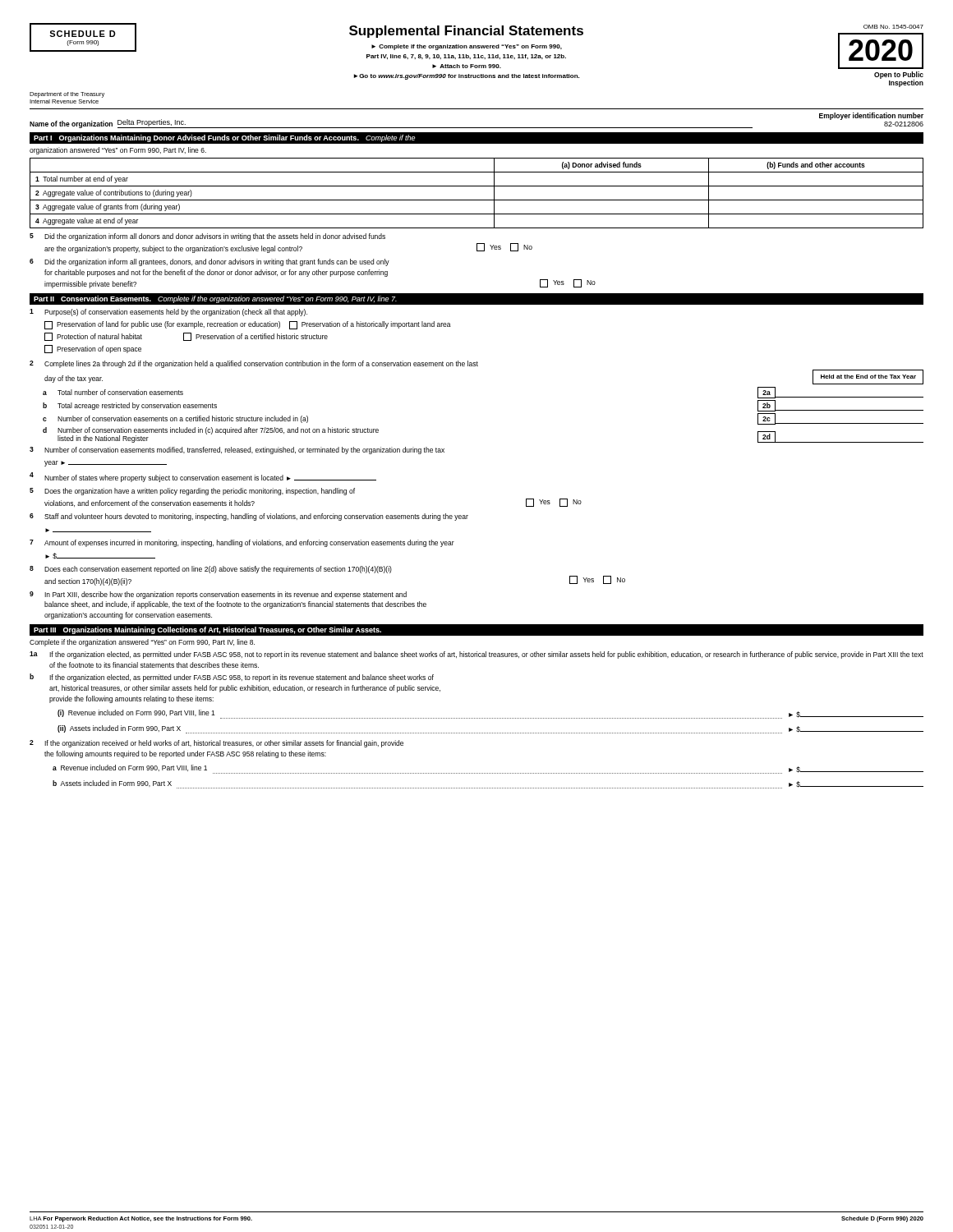953x1232 pixels.
Task: Point to the block beginning "8 Does each conservation"
Action: (x=211, y=570)
